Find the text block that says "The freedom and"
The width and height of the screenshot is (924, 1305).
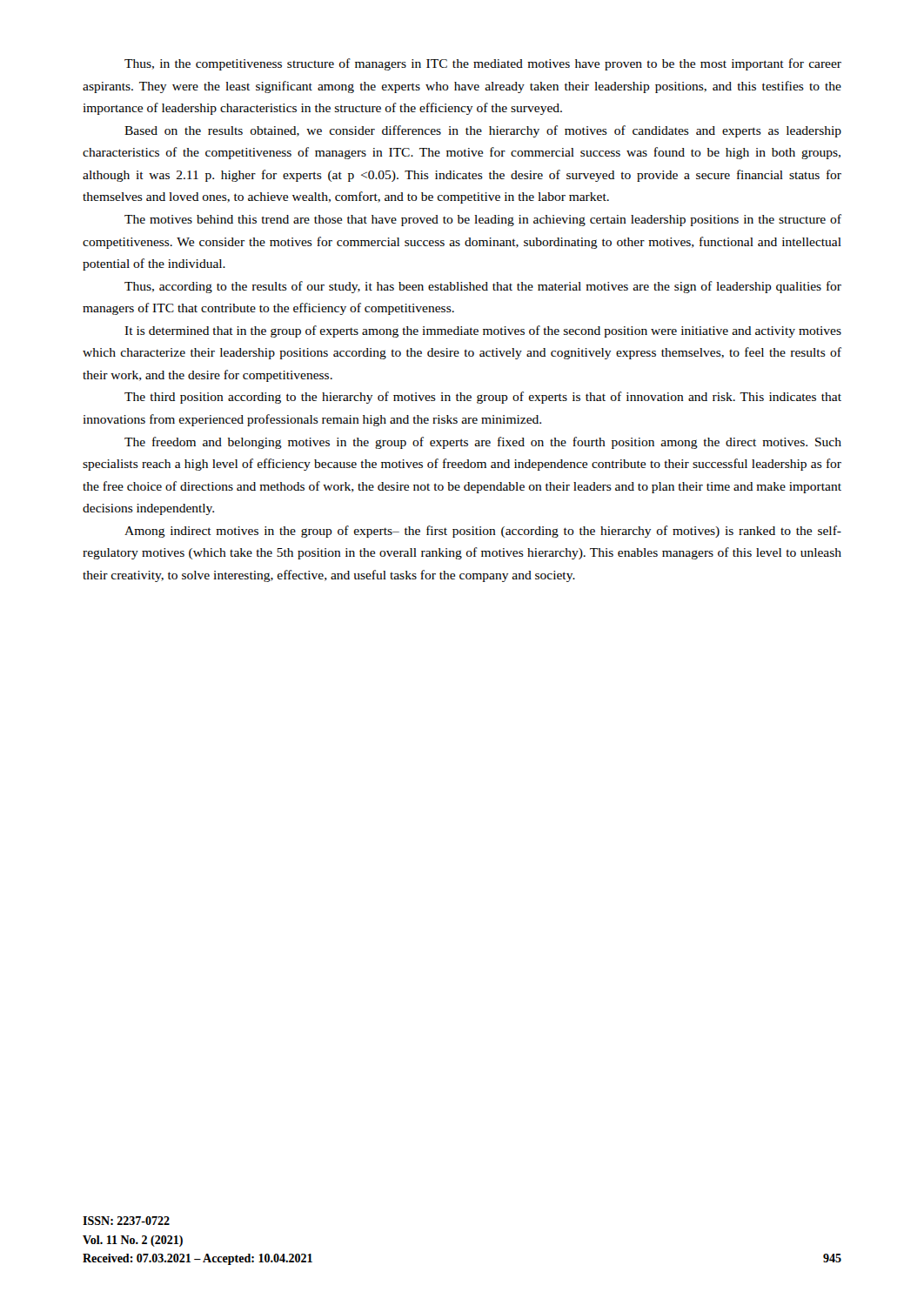[462, 474]
